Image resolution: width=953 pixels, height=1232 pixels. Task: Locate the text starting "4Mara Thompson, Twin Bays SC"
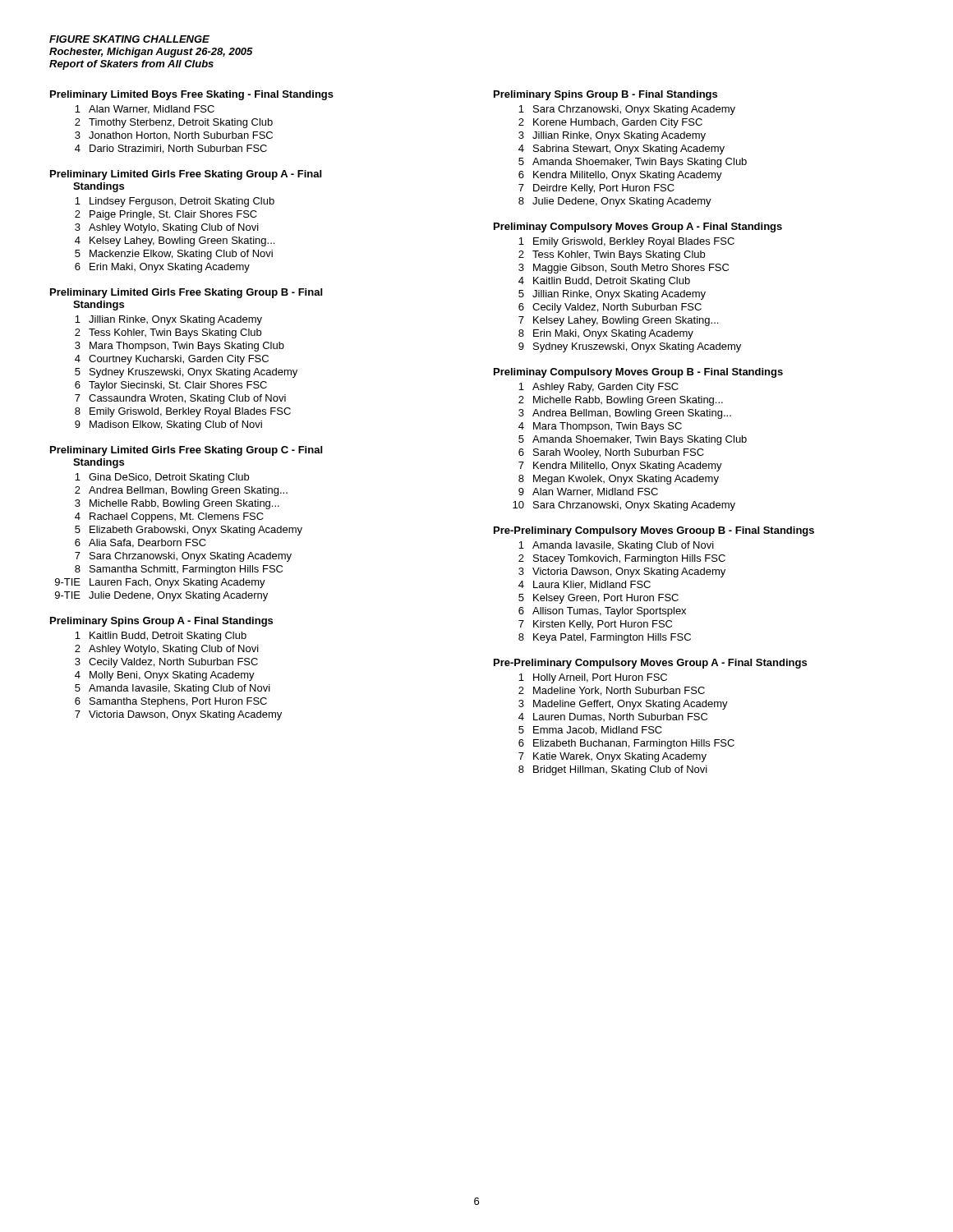[698, 426]
